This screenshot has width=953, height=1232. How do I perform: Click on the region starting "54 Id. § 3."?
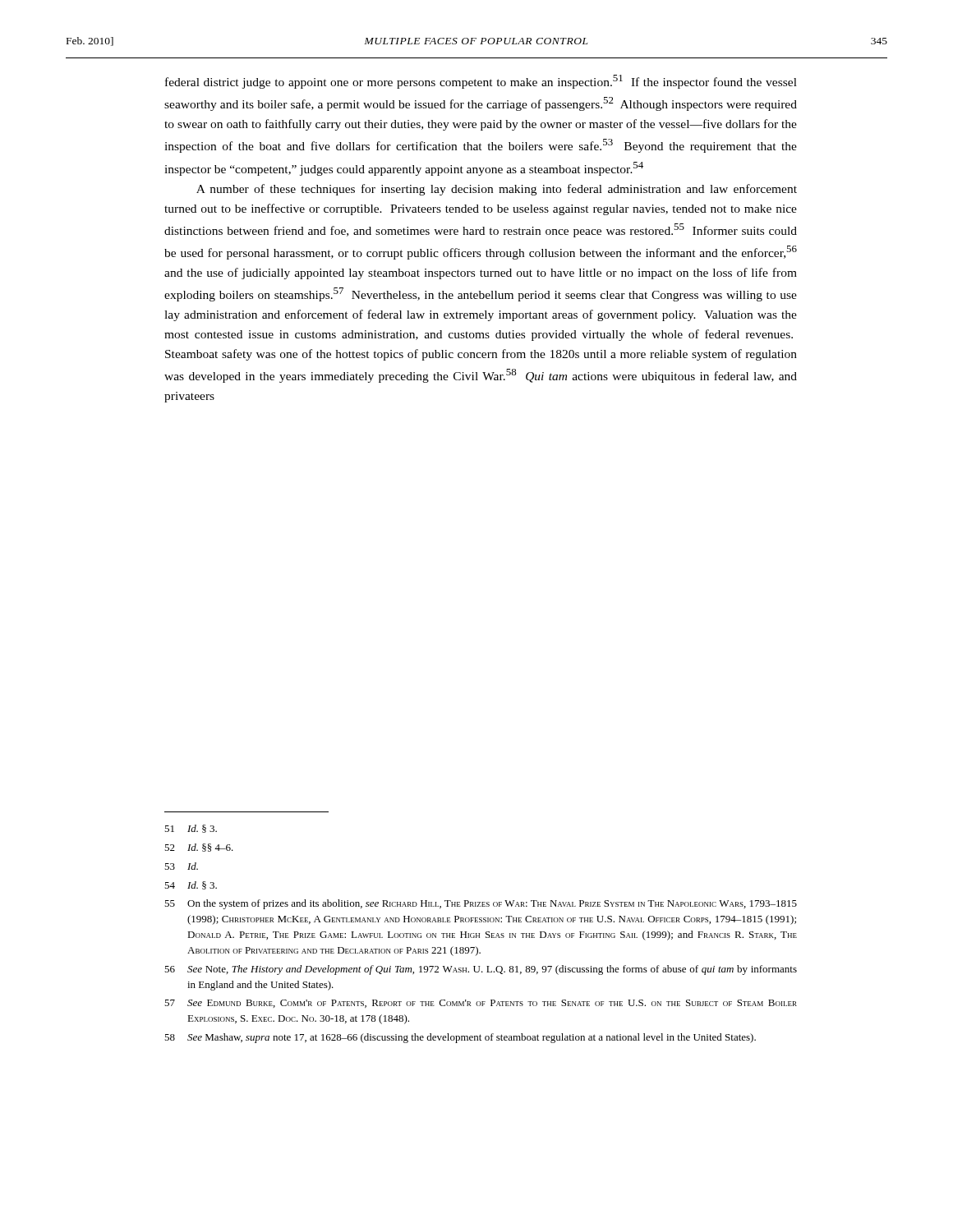[x=191, y=885]
